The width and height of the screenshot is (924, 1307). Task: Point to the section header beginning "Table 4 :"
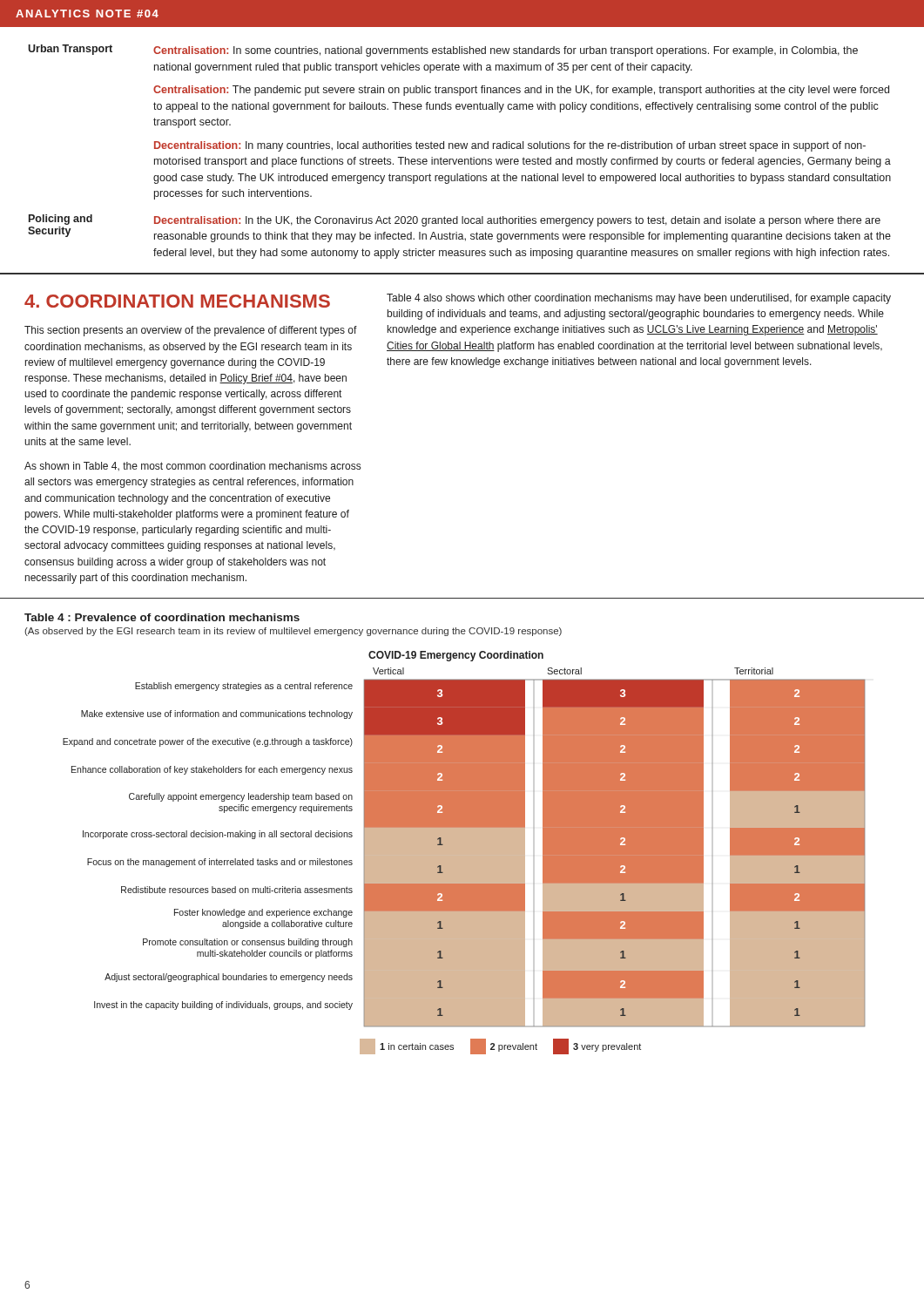162,617
